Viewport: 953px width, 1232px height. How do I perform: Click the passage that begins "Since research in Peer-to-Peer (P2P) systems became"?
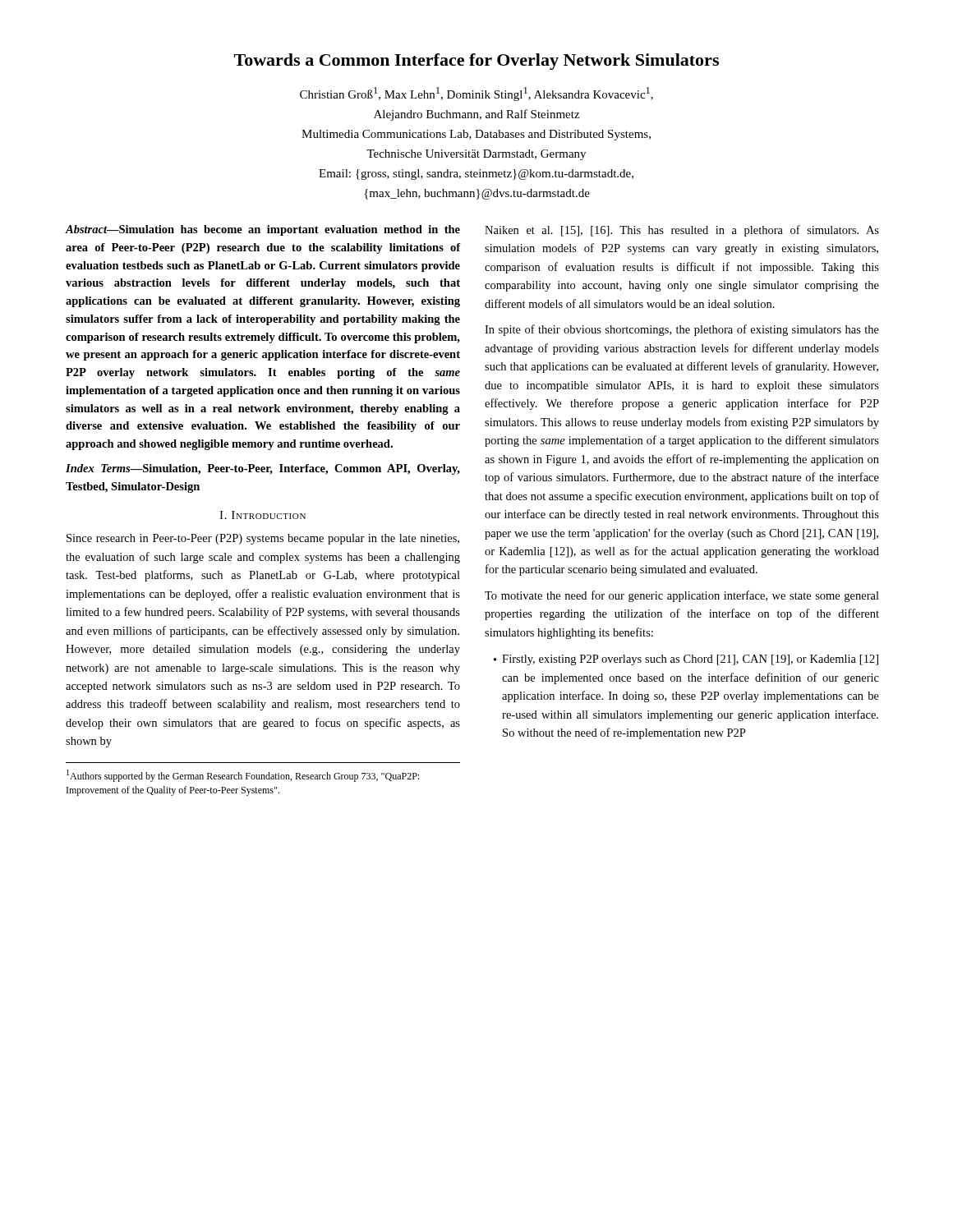point(263,640)
